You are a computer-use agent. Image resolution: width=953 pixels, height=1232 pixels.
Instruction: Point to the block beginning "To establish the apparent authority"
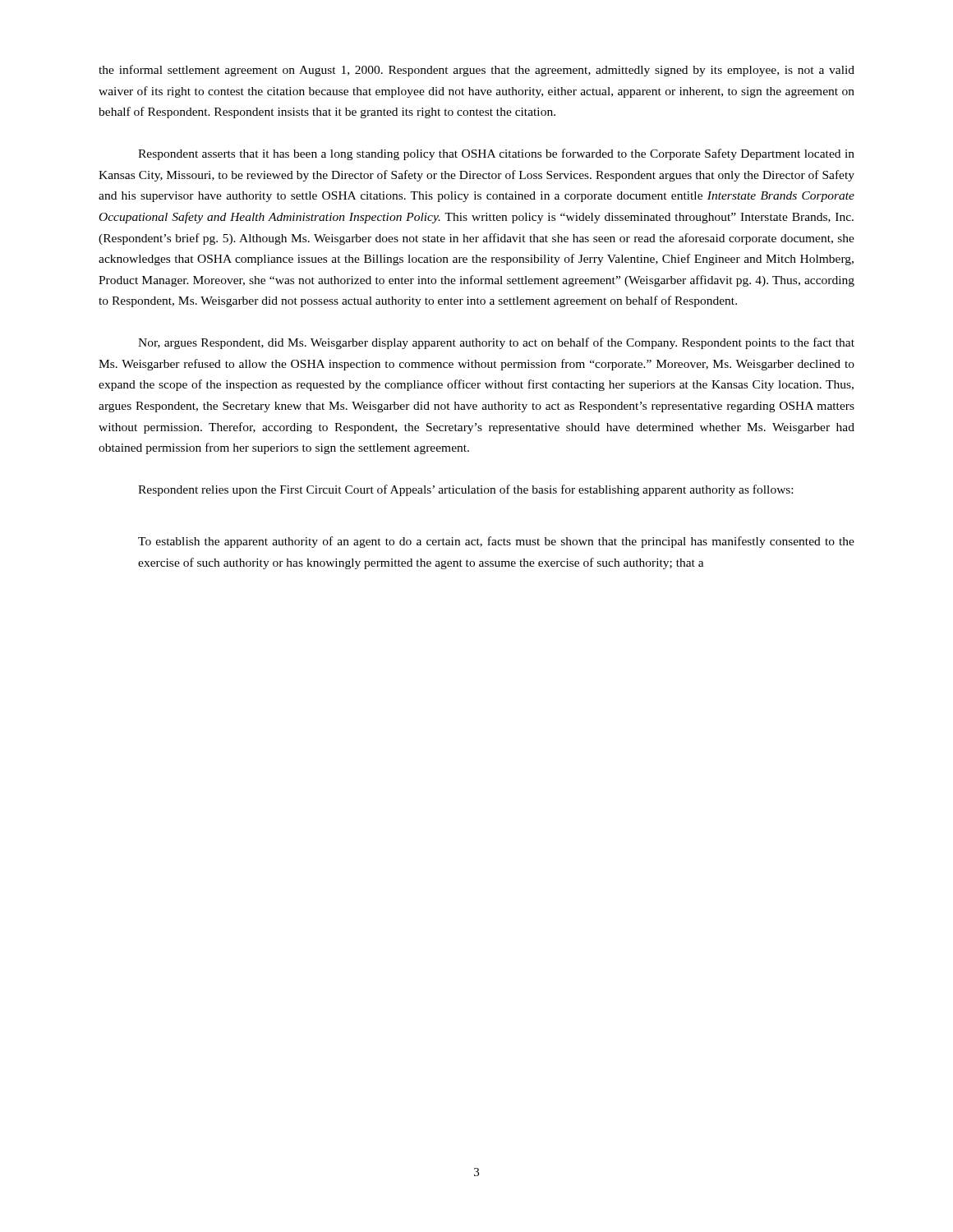tap(496, 552)
